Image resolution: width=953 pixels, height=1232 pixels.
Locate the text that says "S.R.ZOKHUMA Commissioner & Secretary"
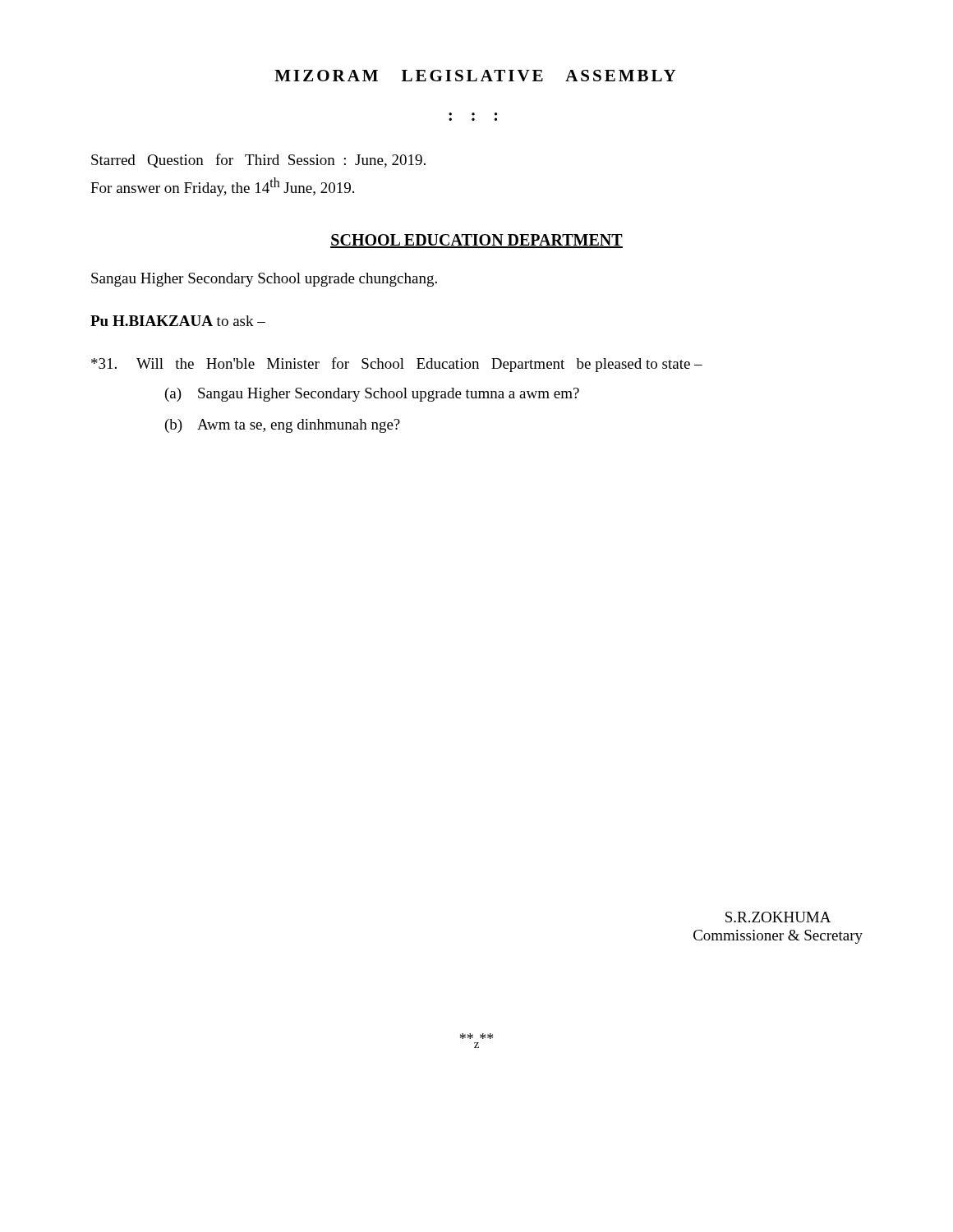tap(778, 926)
